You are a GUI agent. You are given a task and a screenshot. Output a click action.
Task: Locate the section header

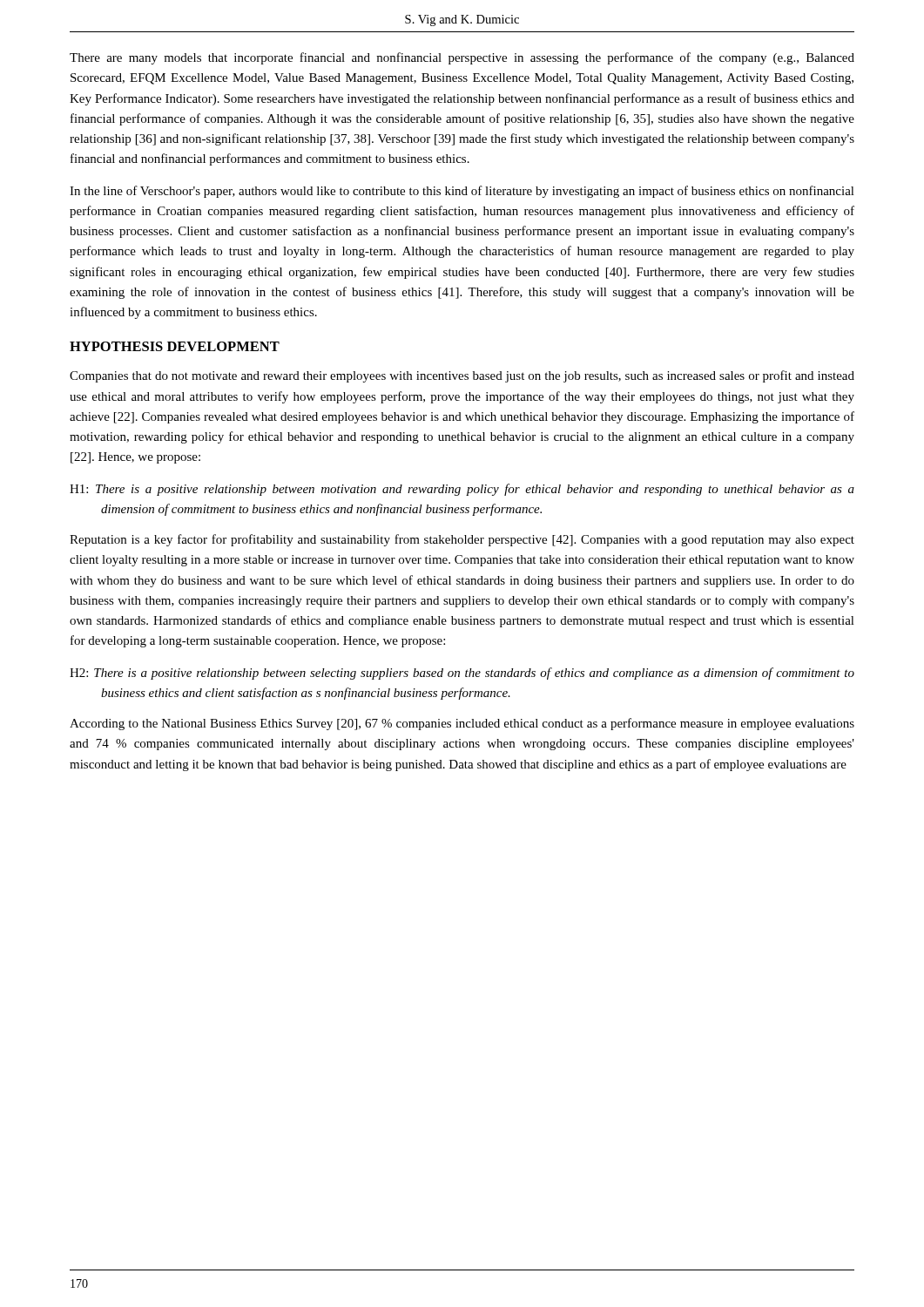(462, 347)
